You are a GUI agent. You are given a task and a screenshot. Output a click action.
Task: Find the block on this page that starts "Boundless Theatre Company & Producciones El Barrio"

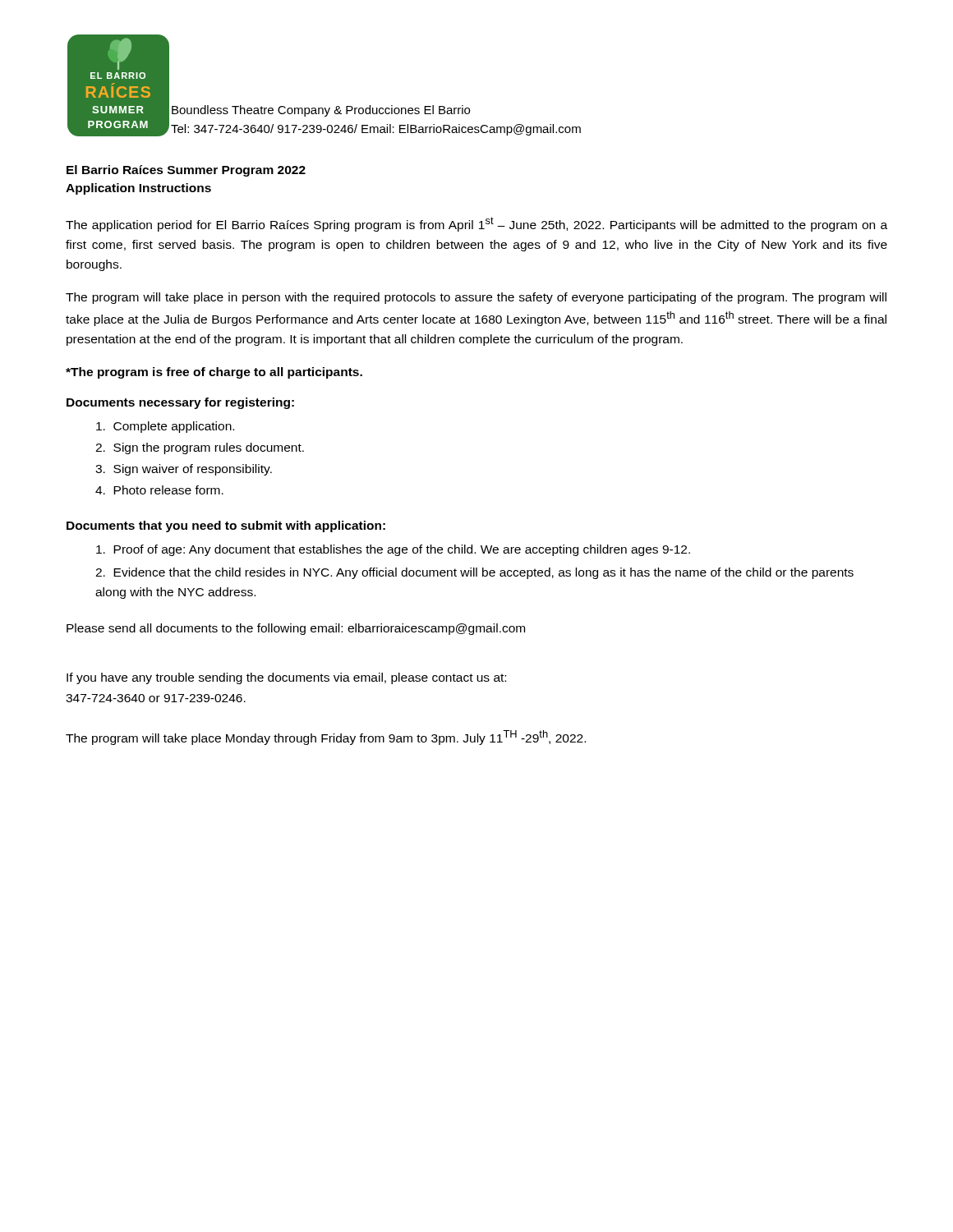coord(376,119)
